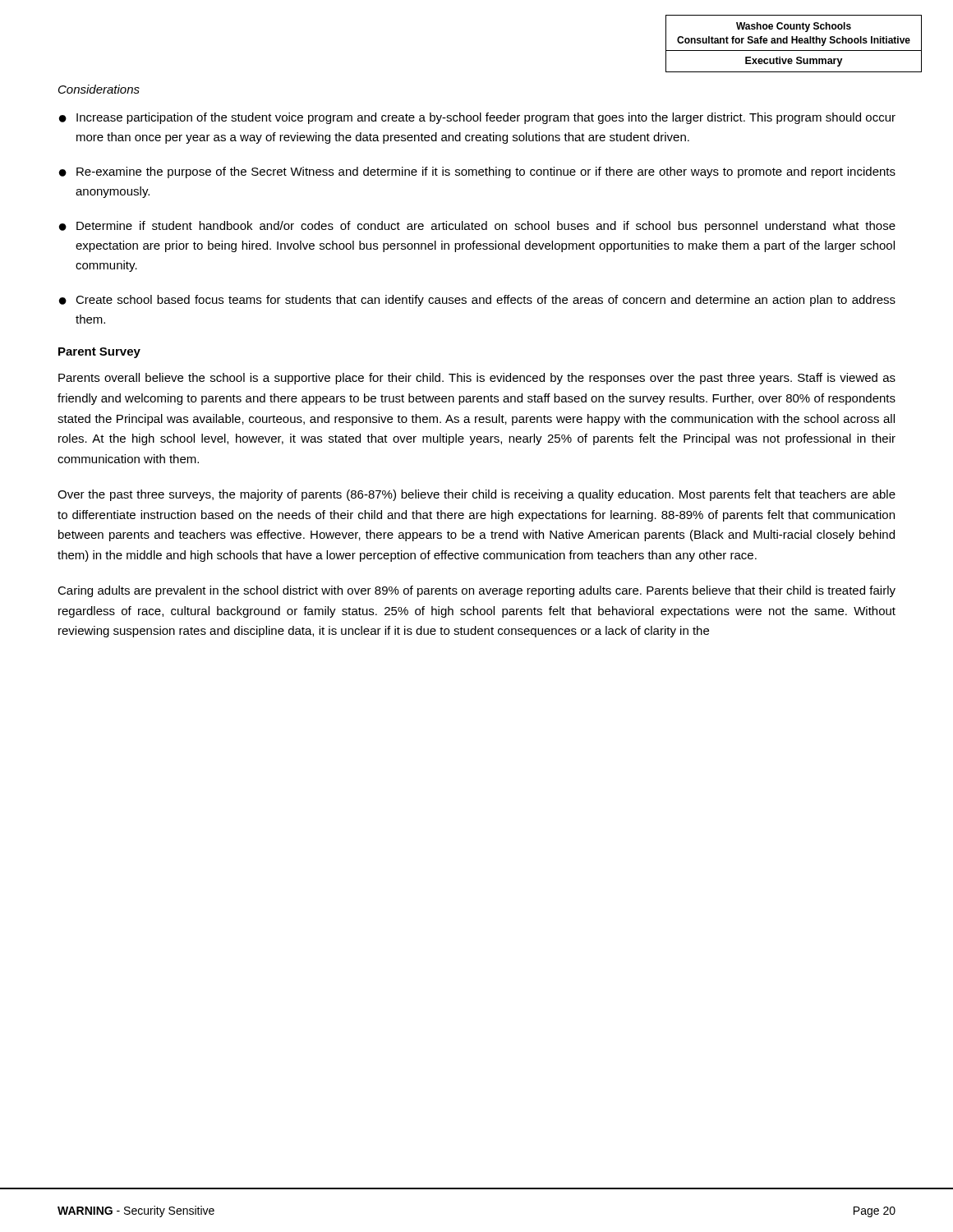Point to the block beginning "● Increase participation of"

coord(476,127)
